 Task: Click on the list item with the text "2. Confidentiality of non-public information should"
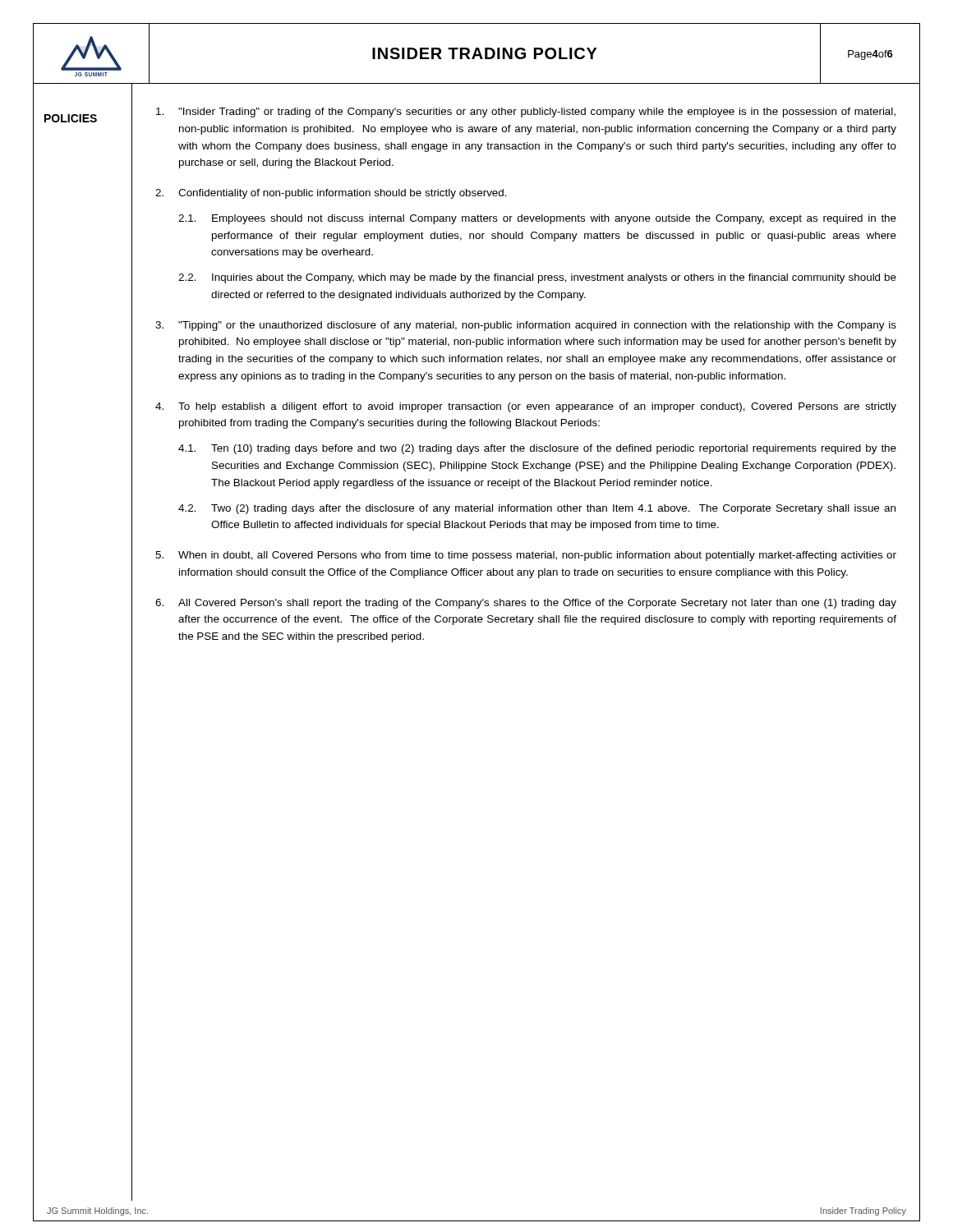point(526,244)
